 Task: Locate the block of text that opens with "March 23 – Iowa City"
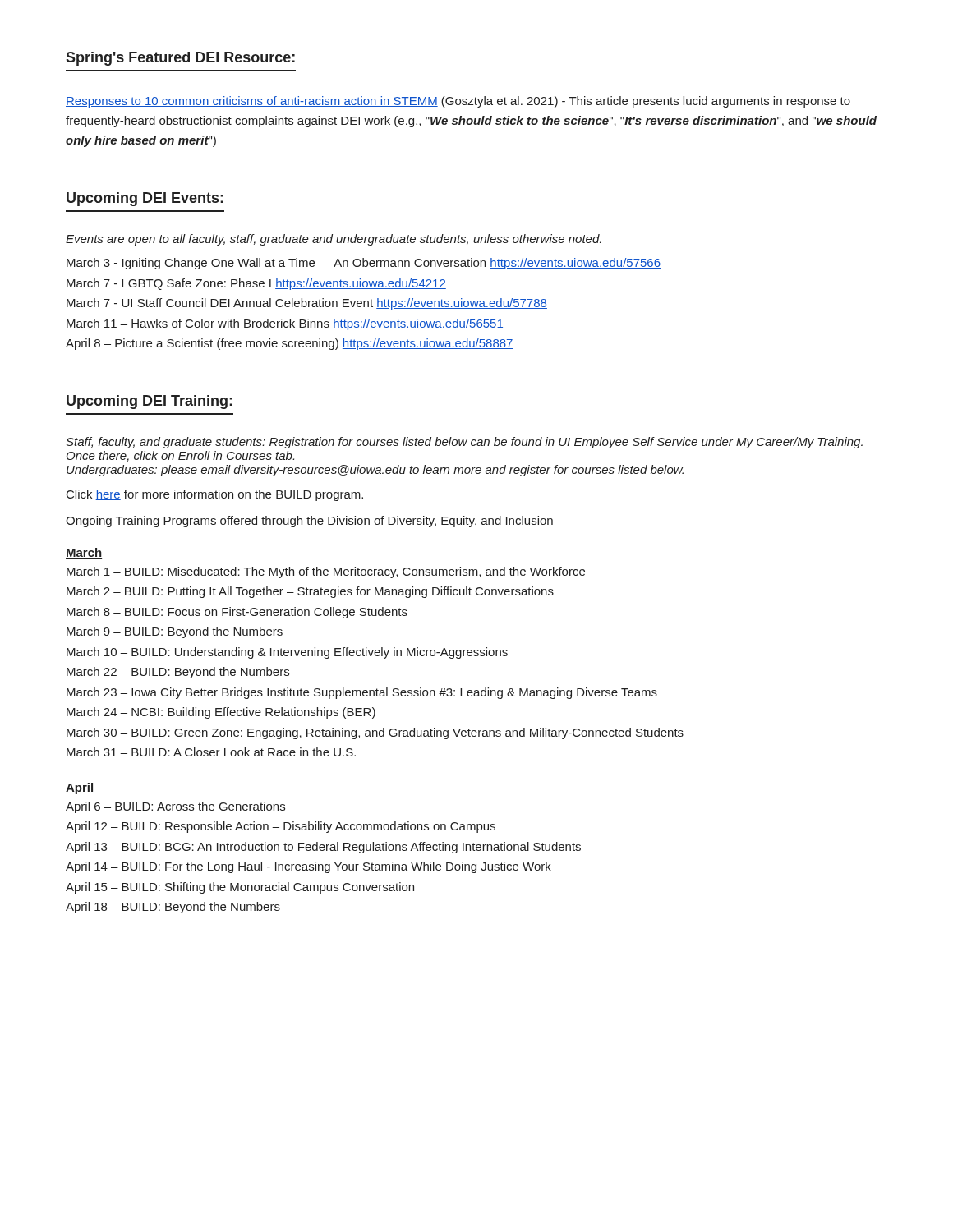tap(362, 692)
